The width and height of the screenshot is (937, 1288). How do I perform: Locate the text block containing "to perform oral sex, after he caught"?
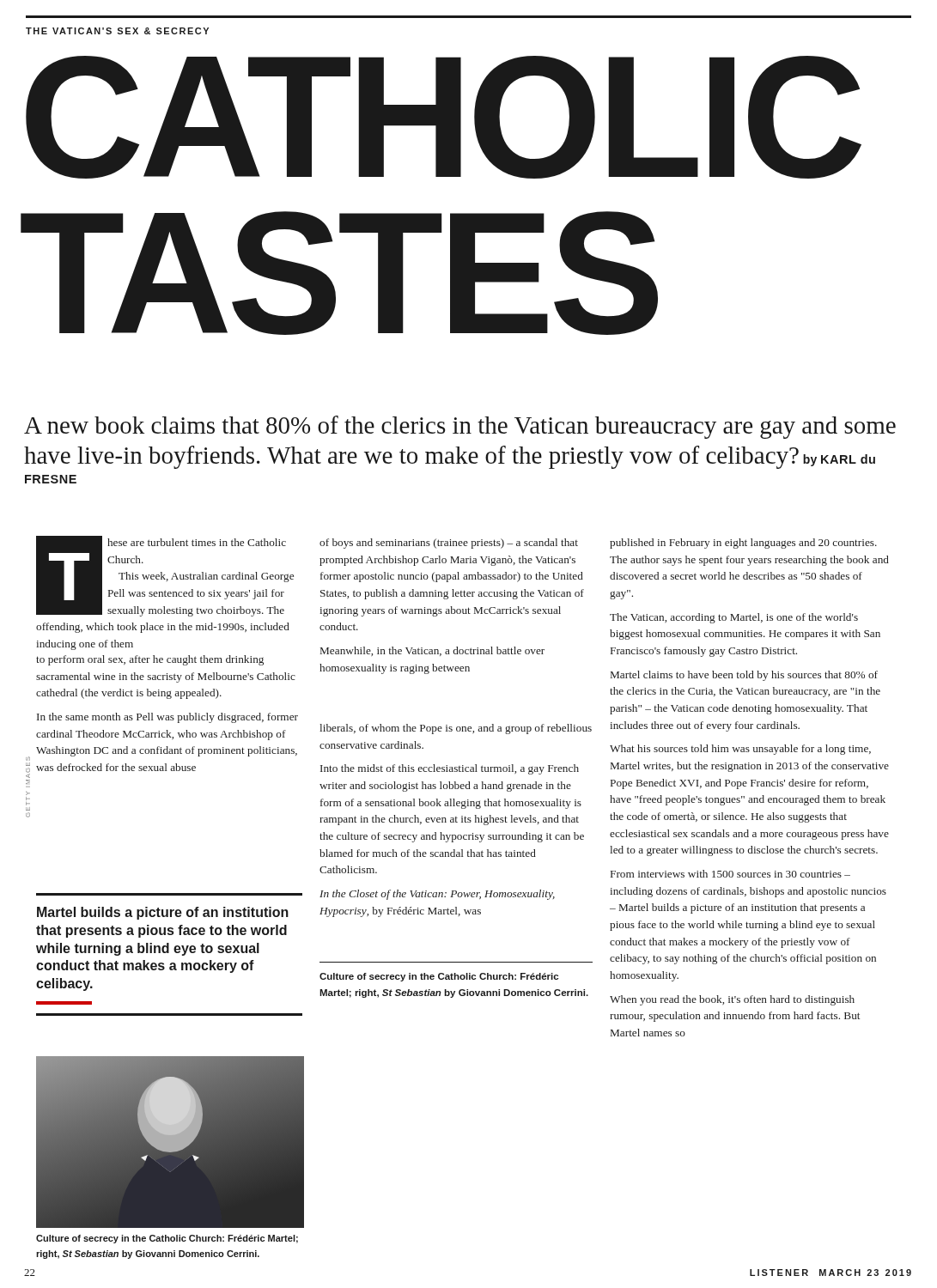point(169,713)
